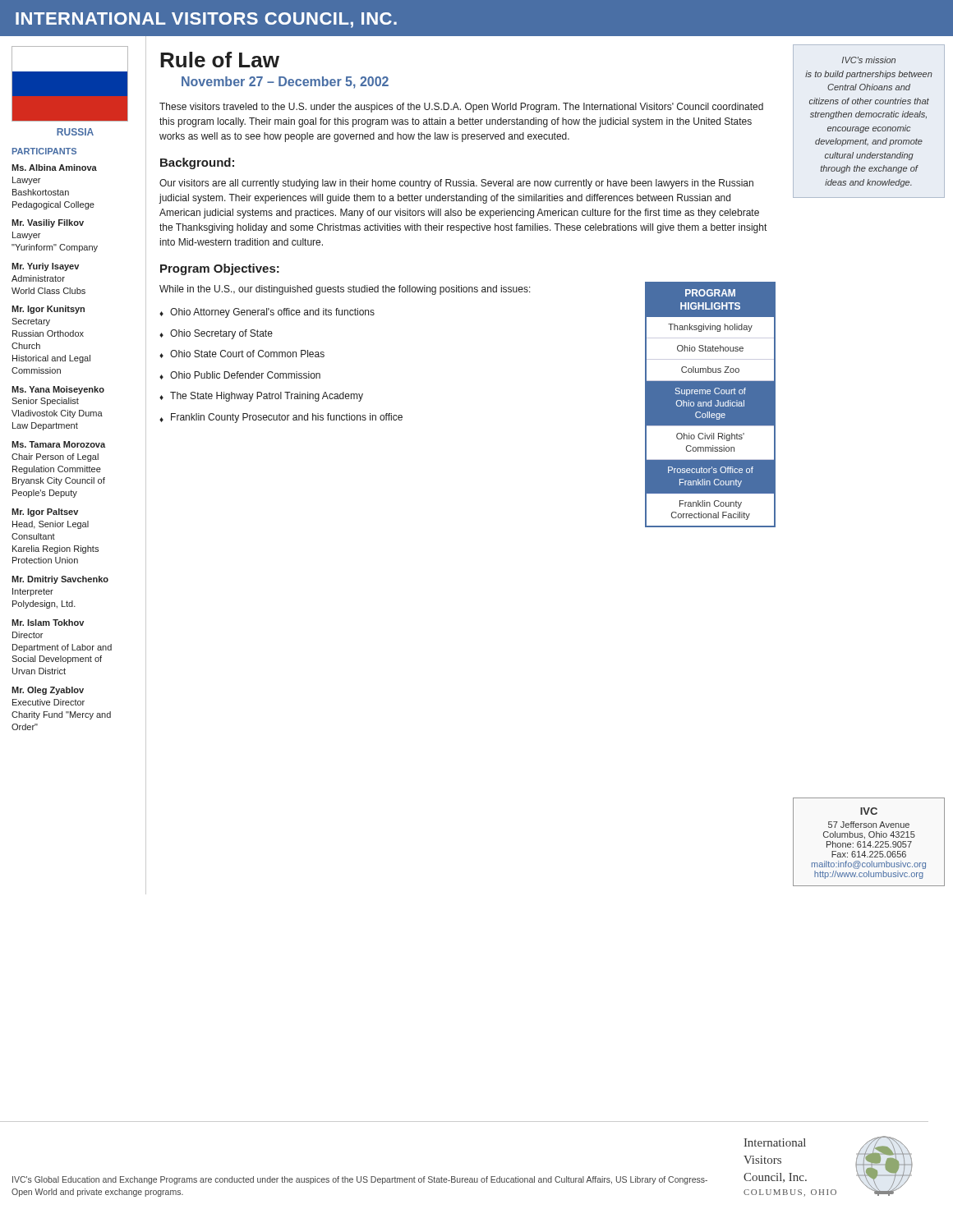This screenshot has height=1232, width=953.
Task: Select the text starting "♦ Ohio Public Defender"
Action: pyautogui.click(x=240, y=376)
